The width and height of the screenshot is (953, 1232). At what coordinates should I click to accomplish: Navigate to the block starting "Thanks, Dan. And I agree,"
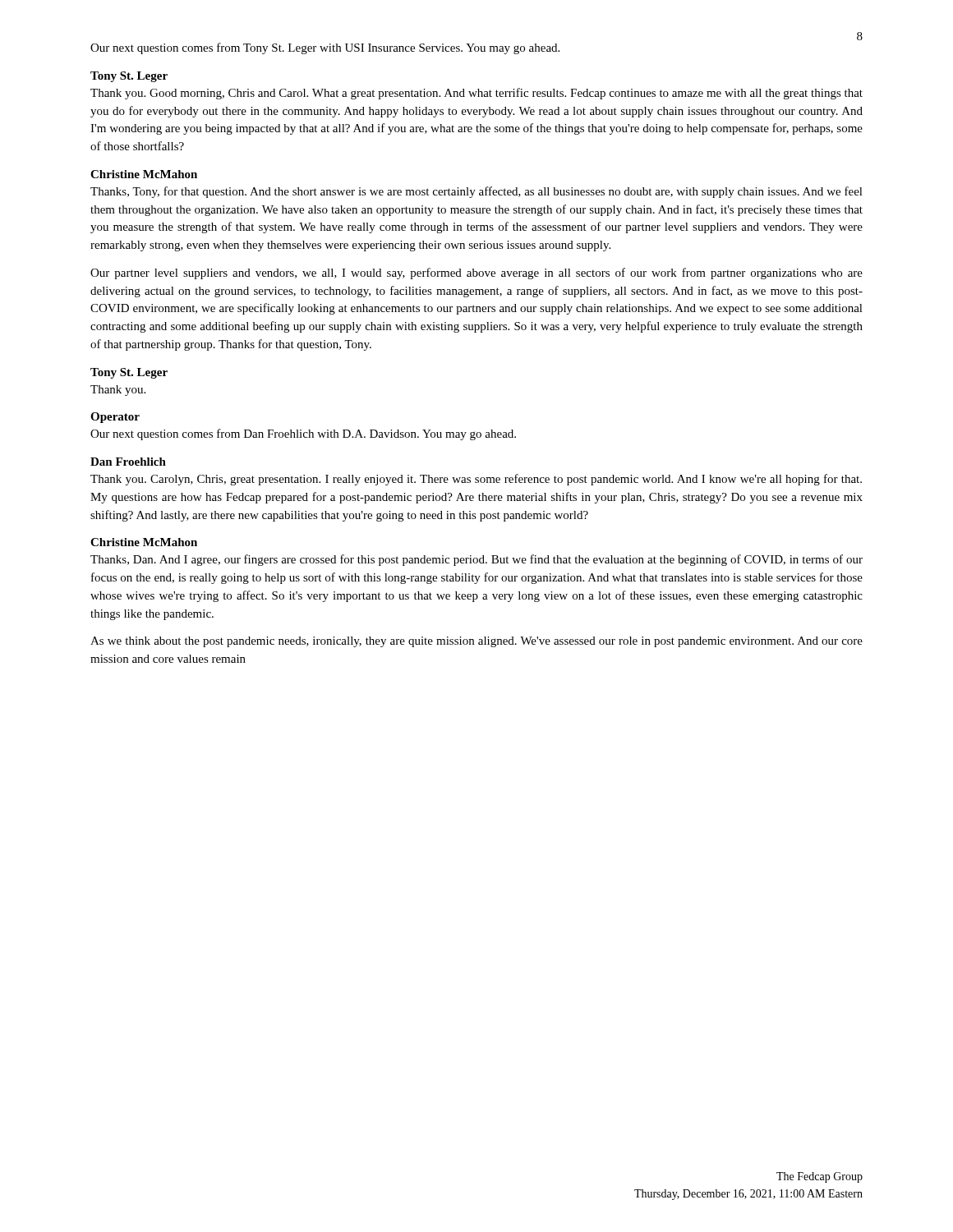(x=476, y=587)
